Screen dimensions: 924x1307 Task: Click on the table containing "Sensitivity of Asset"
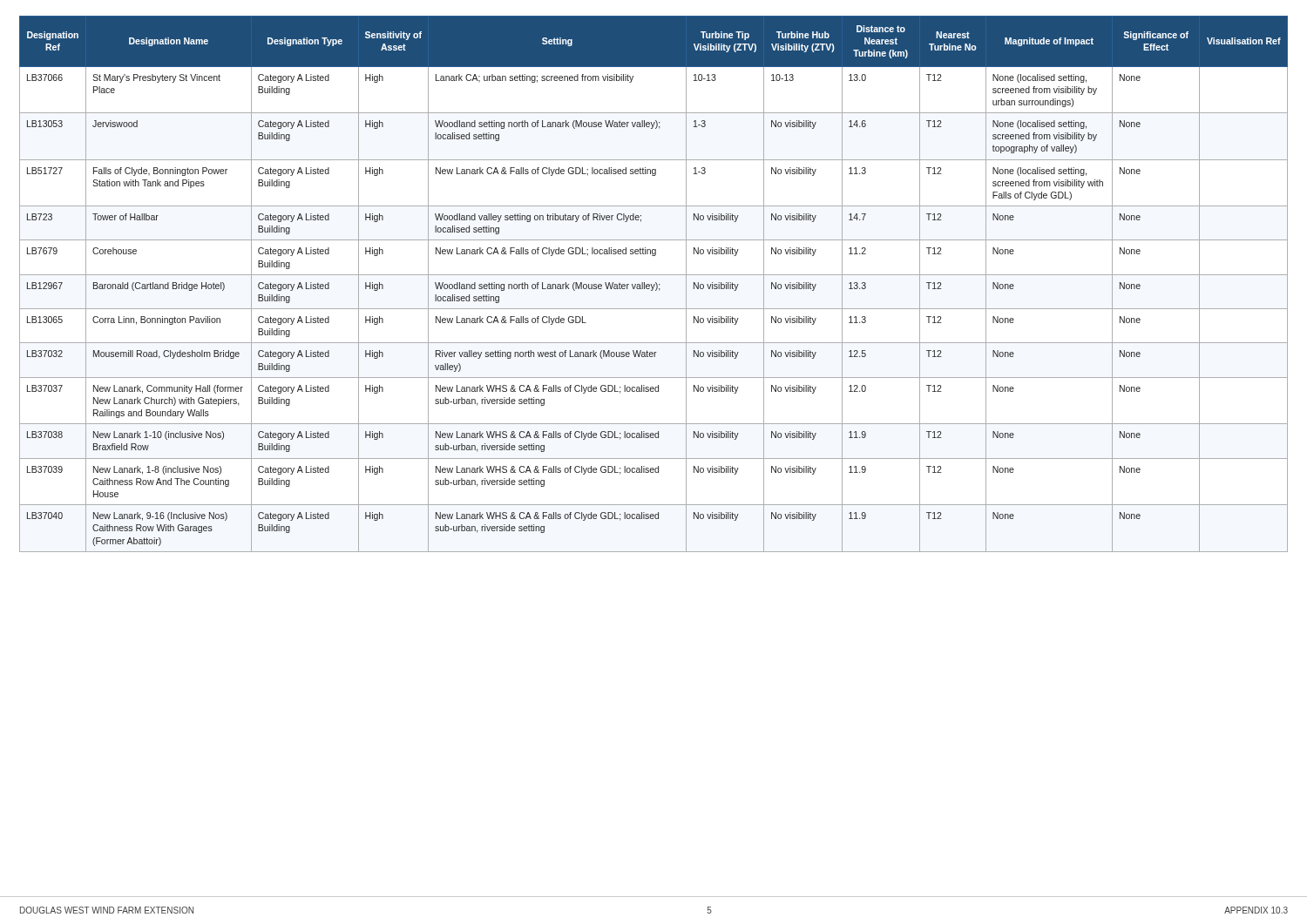click(654, 284)
